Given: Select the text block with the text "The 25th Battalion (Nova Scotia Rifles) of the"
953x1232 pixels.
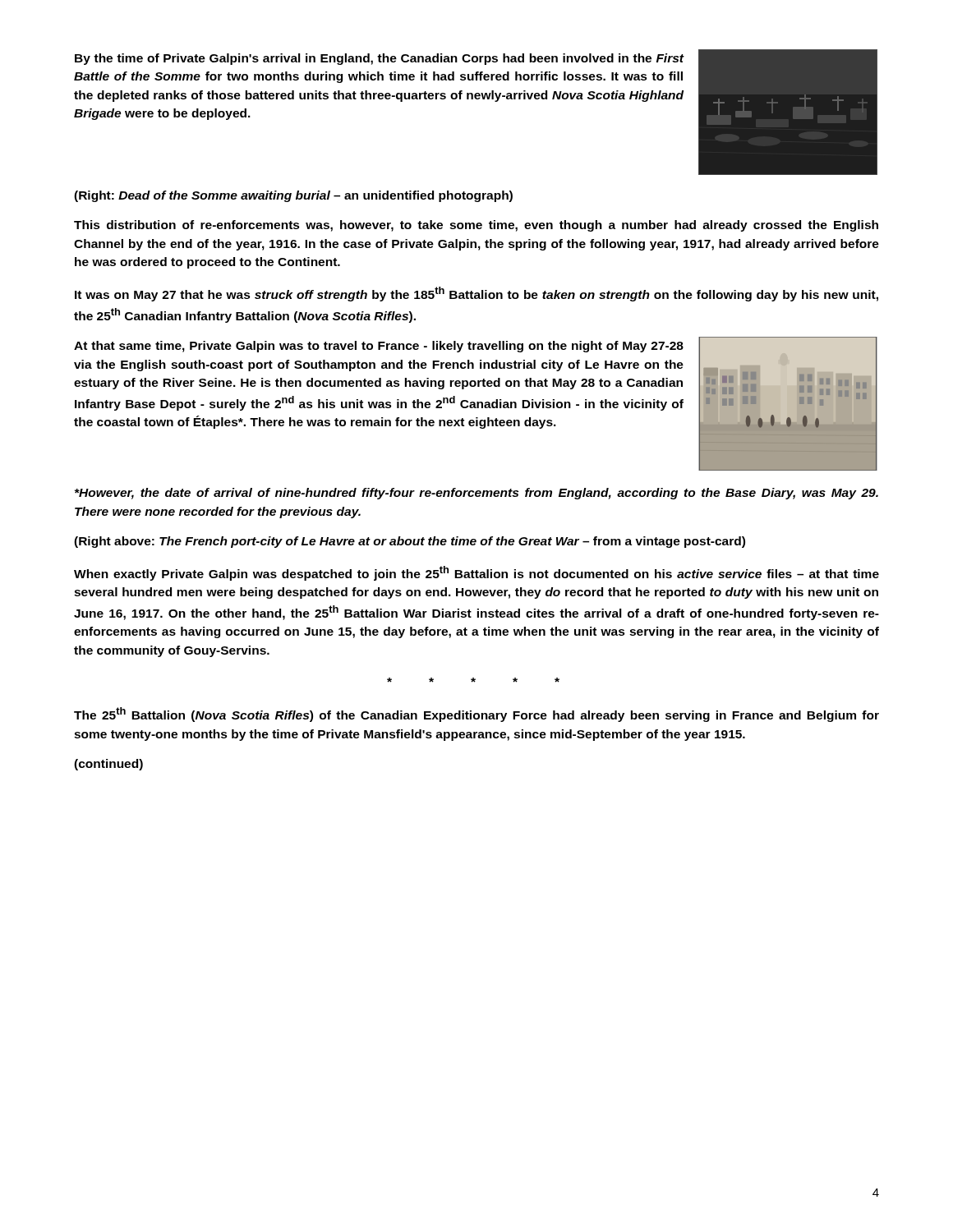Looking at the screenshot, I should [x=476, y=723].
